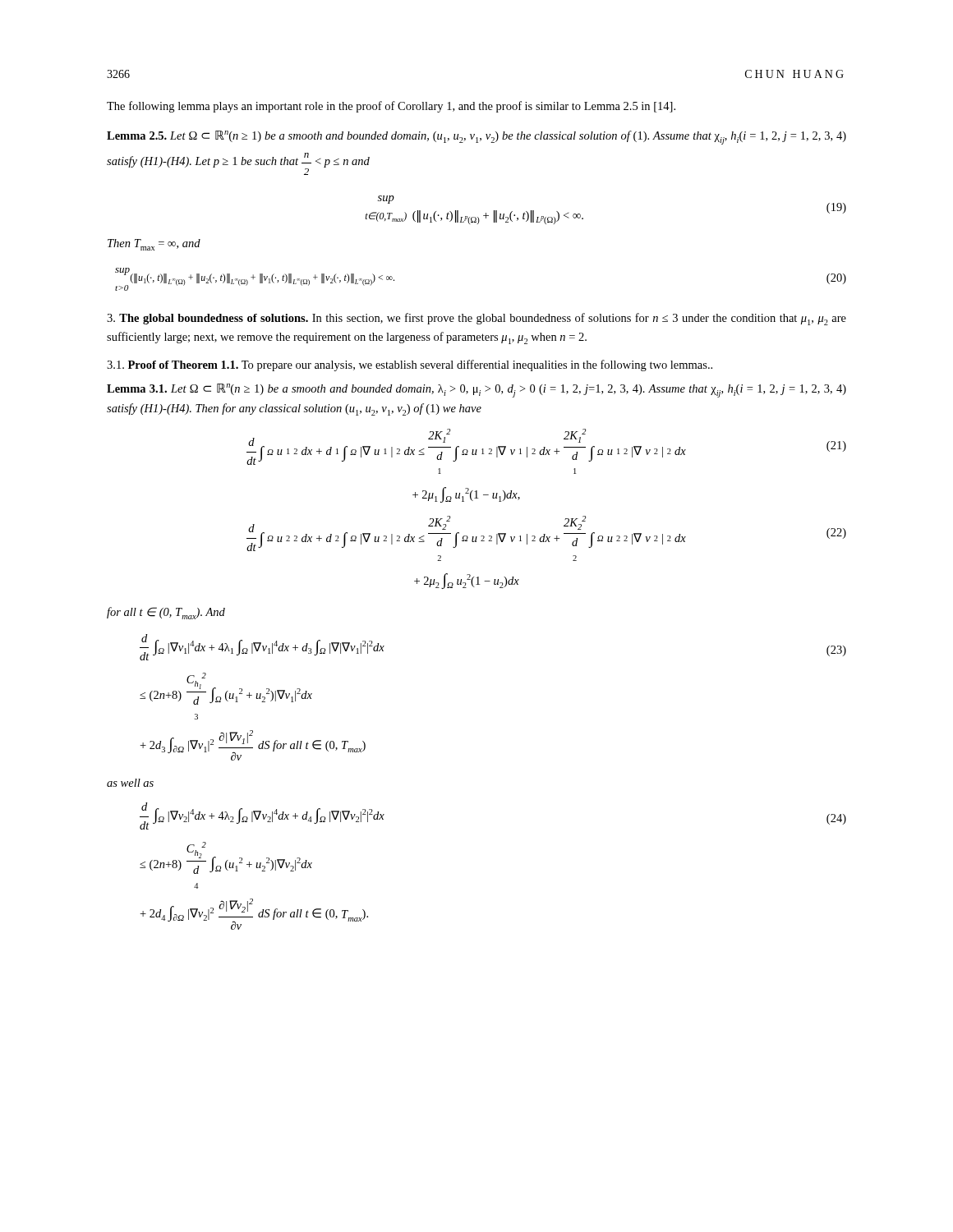Select the formula containing "d dt ∫Ω |∇v2|4dx"
The image size is (953, 1232).
[x=256, y=816]
